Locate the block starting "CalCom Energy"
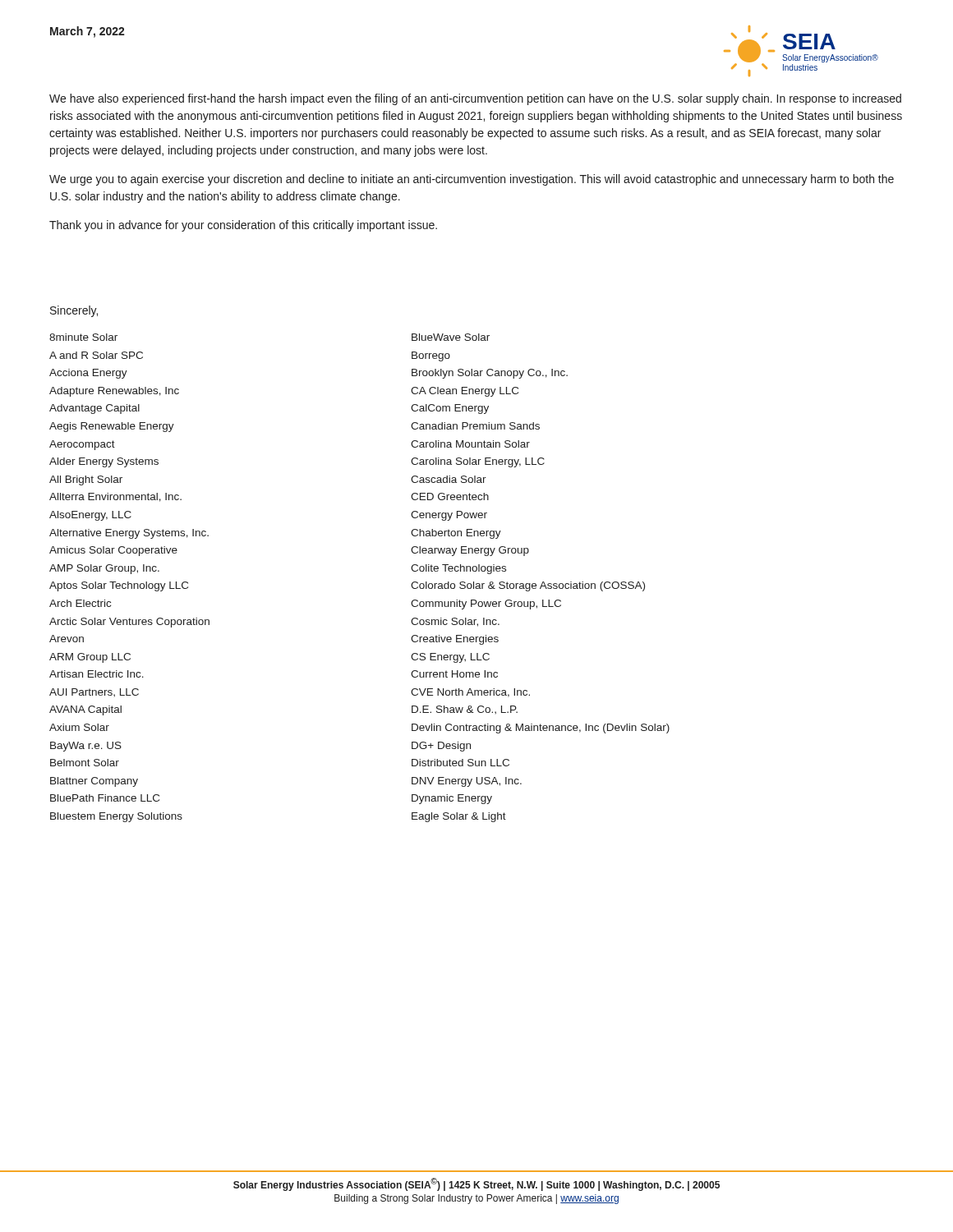 tap(450, 408)
